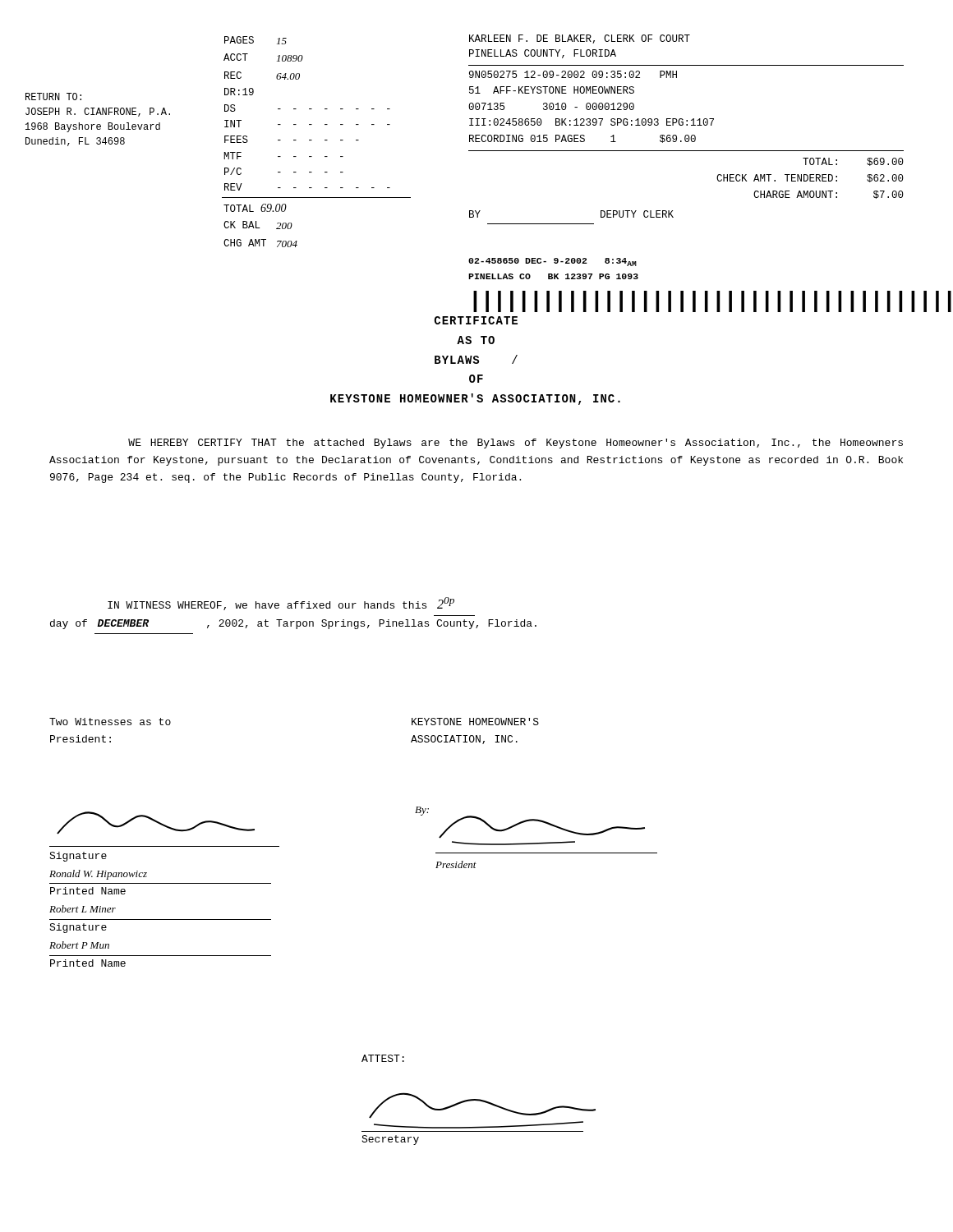The image size is (953, 1232).
Task: Click the passage that begins "Signature Ronald W."
Action: coord(160,910)
